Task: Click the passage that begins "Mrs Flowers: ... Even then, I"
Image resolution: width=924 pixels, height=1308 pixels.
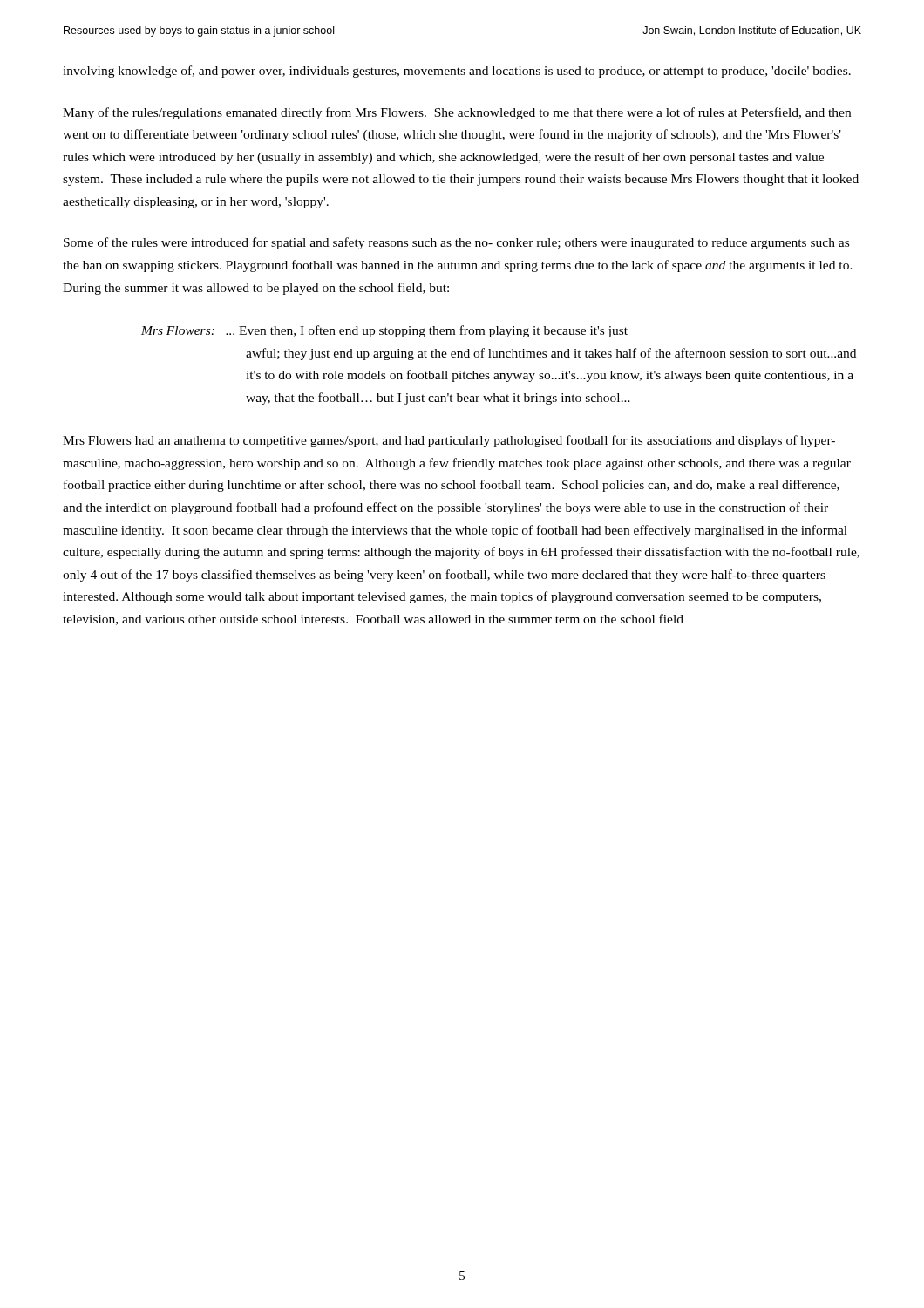Action: (x=501, y=366)
